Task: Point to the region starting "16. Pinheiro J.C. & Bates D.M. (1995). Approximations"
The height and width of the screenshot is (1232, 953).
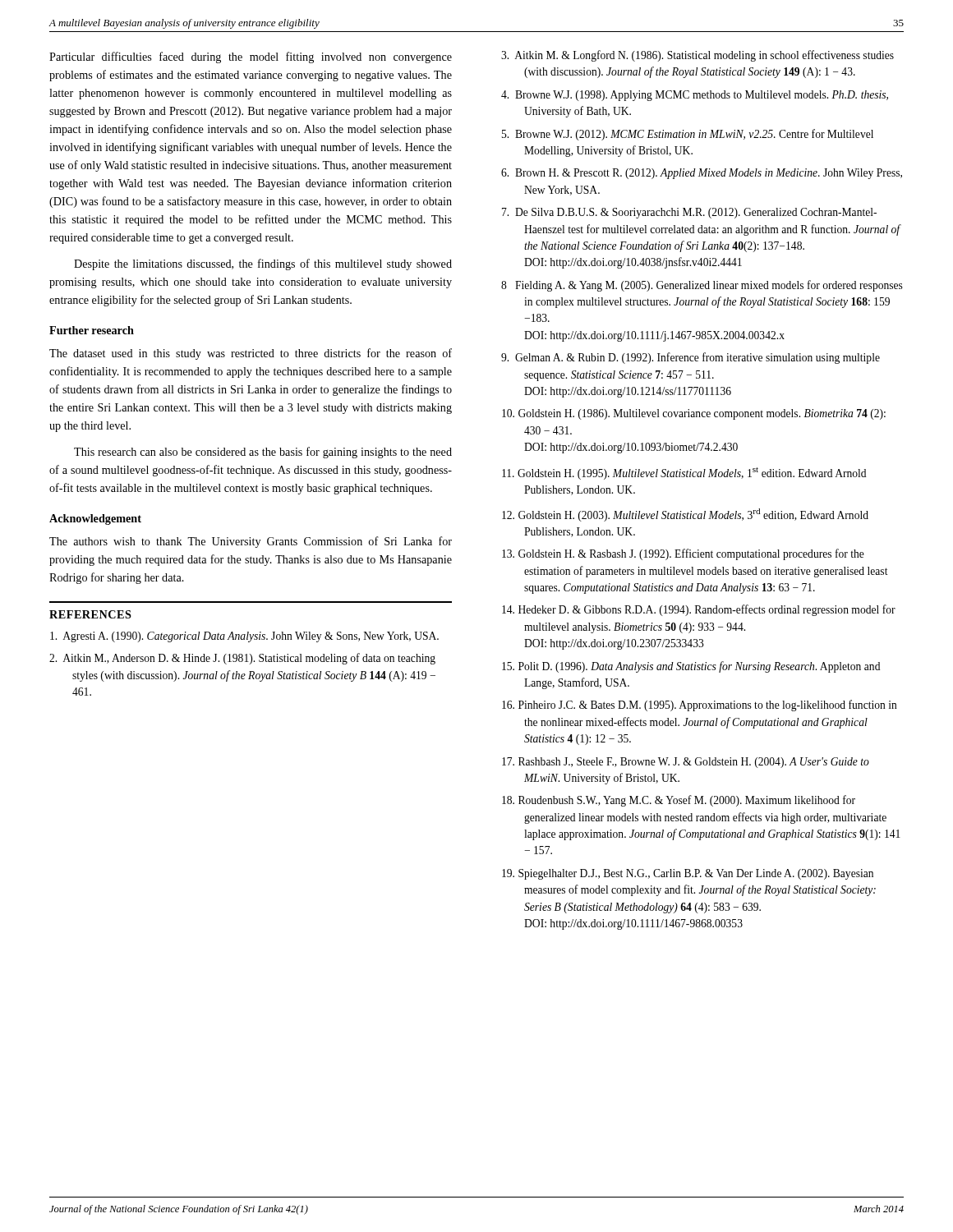Action: pos(699,722)
